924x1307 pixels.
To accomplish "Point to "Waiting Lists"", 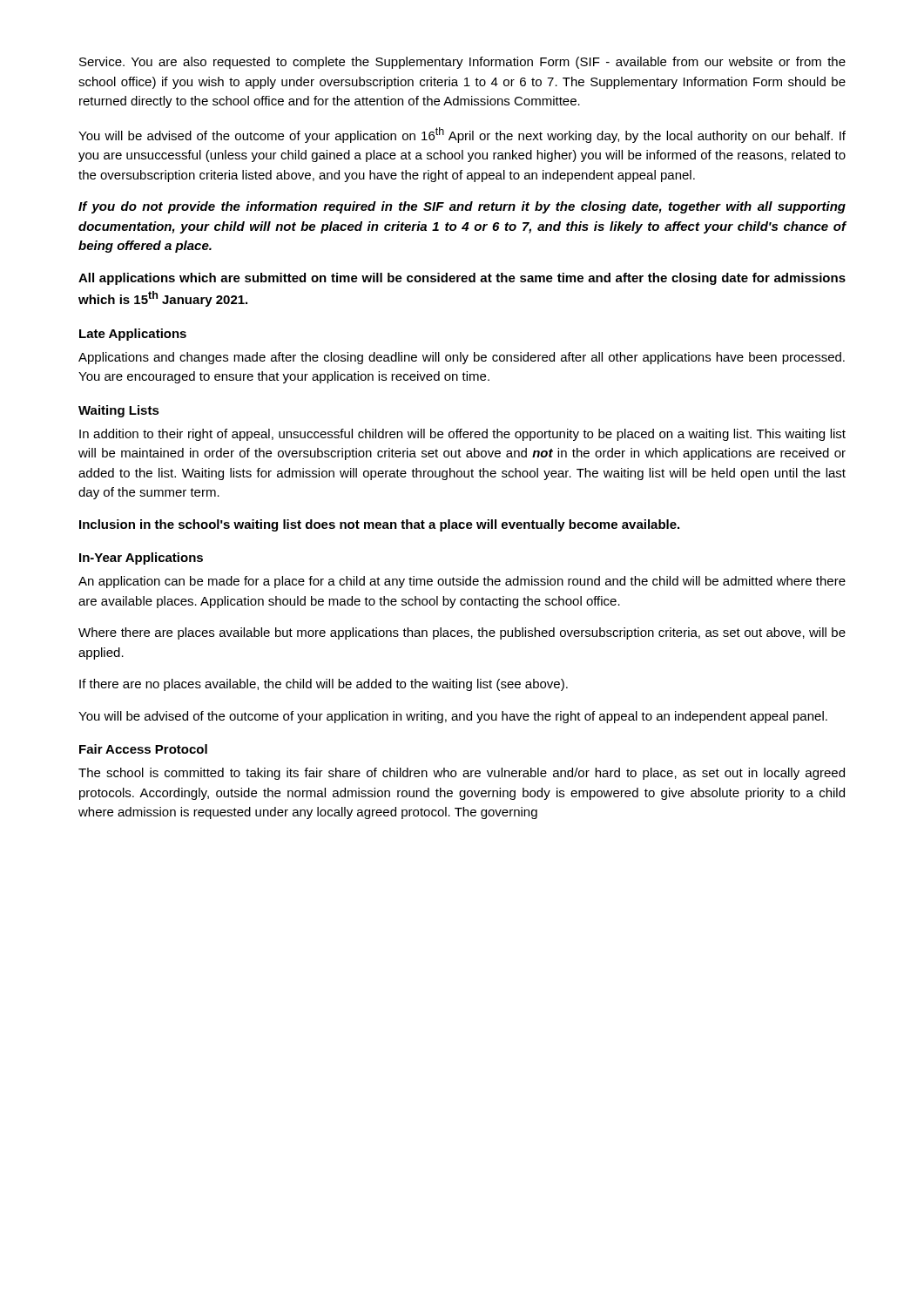I will pyautogui.click(x=119, y=410).
